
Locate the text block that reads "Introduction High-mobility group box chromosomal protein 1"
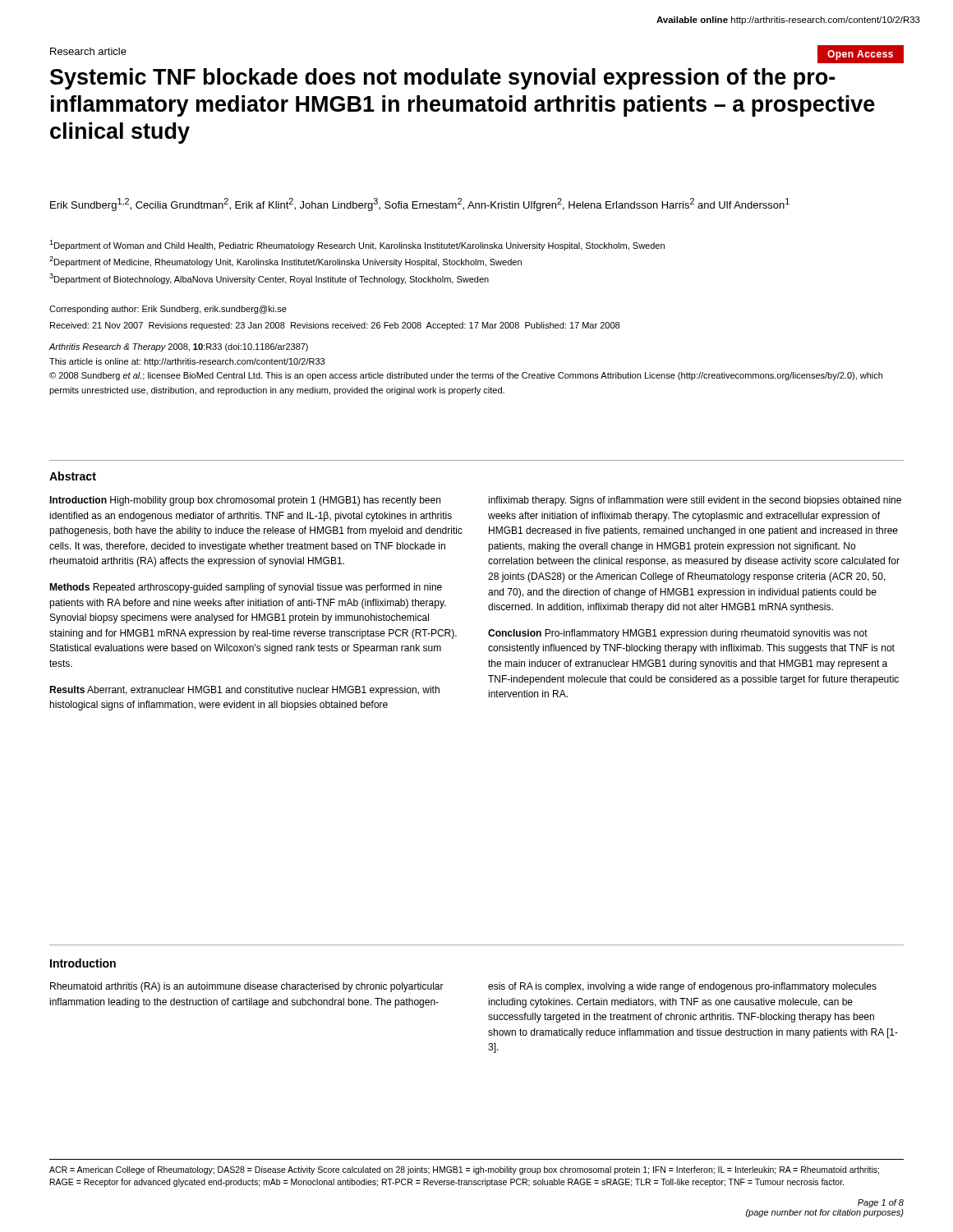[x=256, y=531]
